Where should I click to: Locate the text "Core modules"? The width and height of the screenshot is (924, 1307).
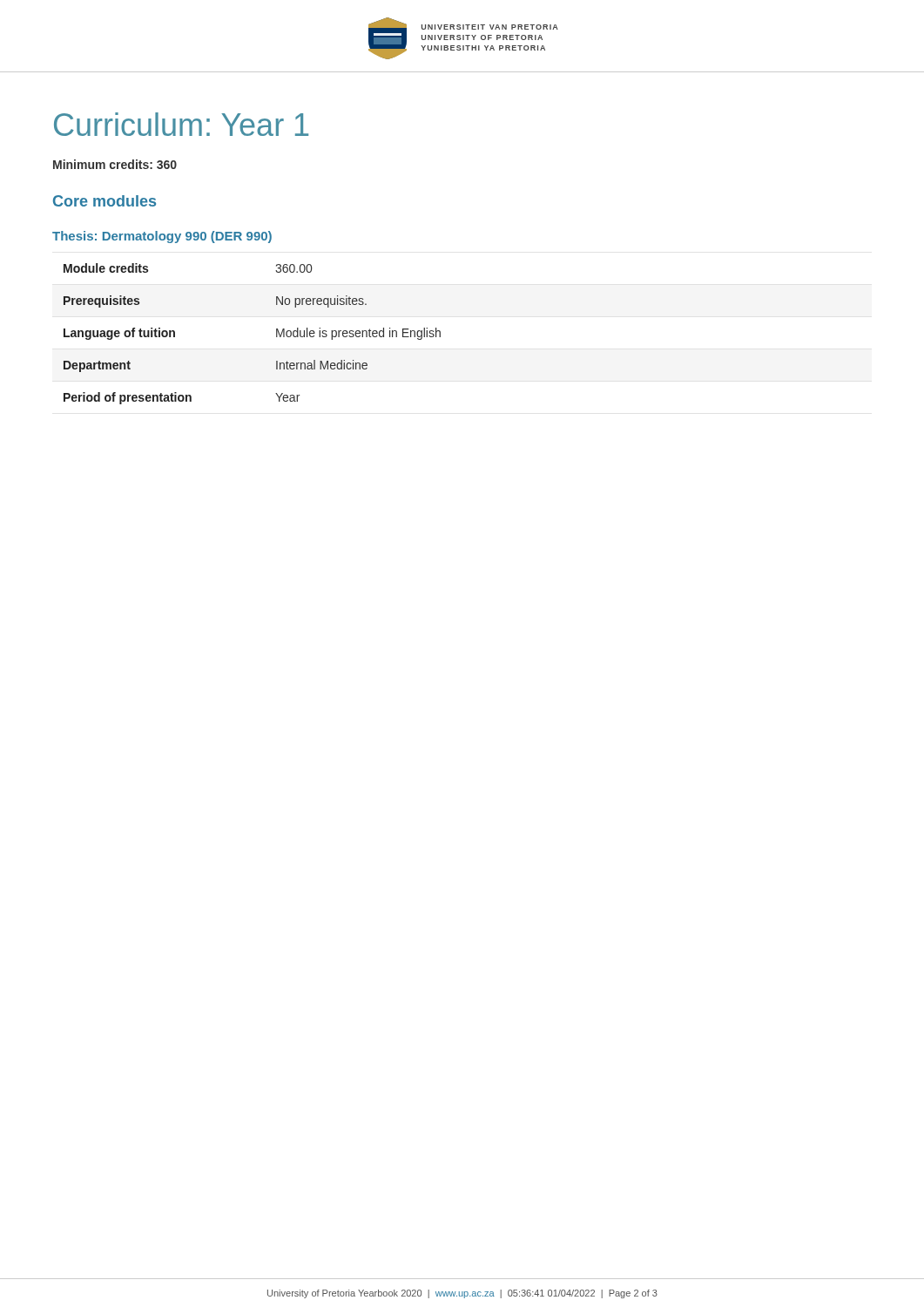coord(105,201)
